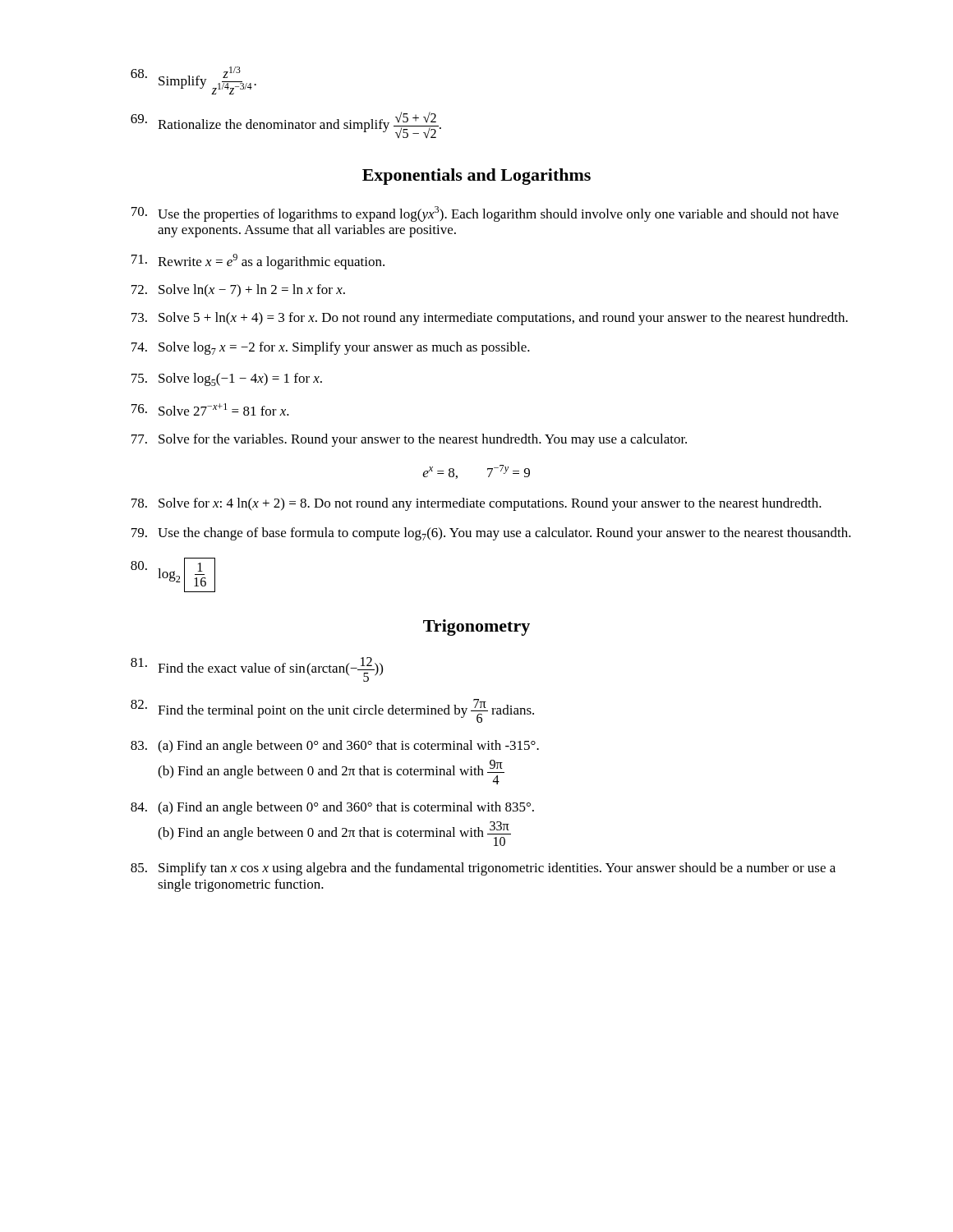Image resolution: width=953 pixels, height=1232 pixels.
Task: Click on the list item containing "83. (a) Find an angle between"
Action: click(476, 763)
